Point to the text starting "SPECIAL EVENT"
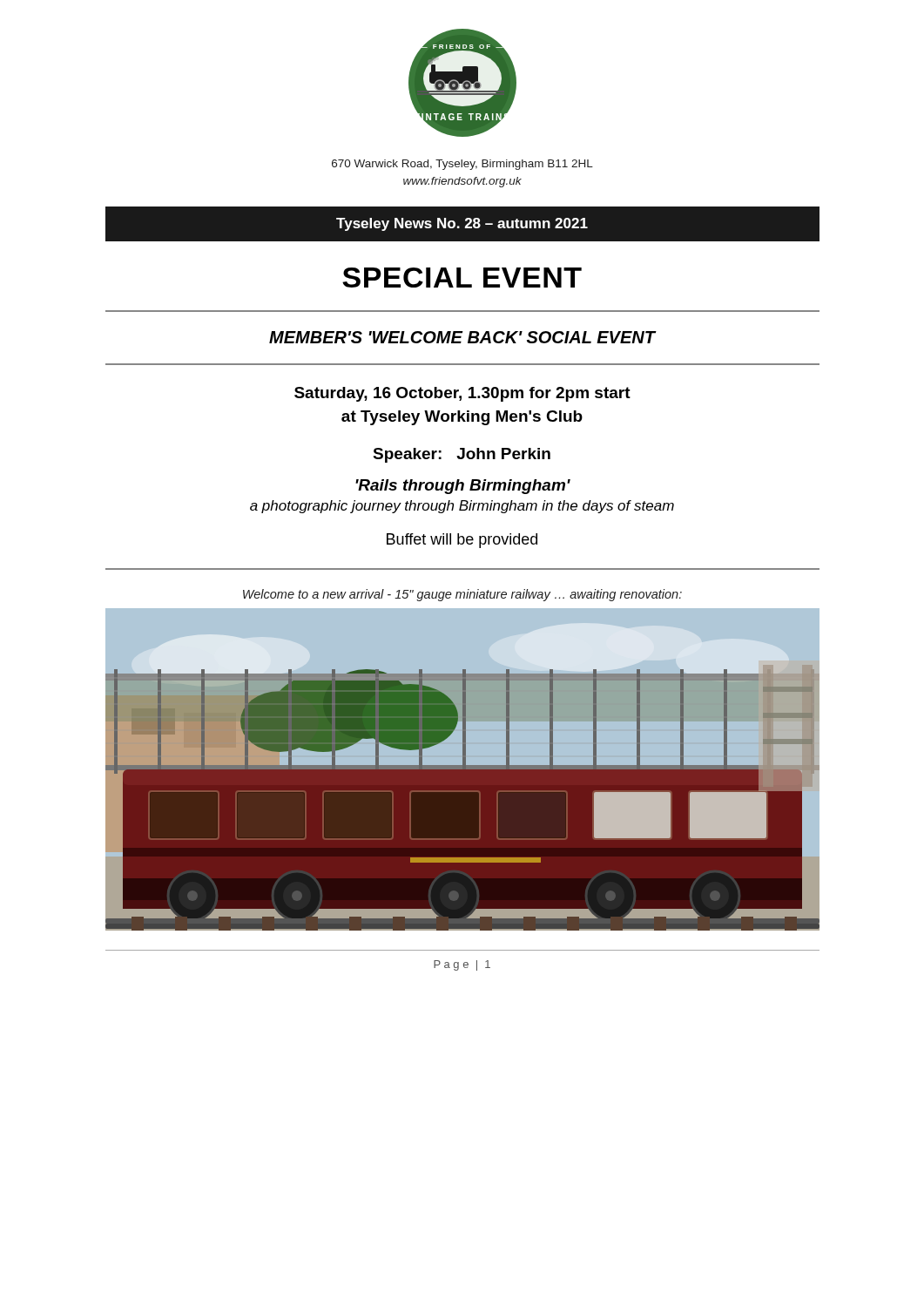Screen dimensions: 1307x924 tap(462, 277)
